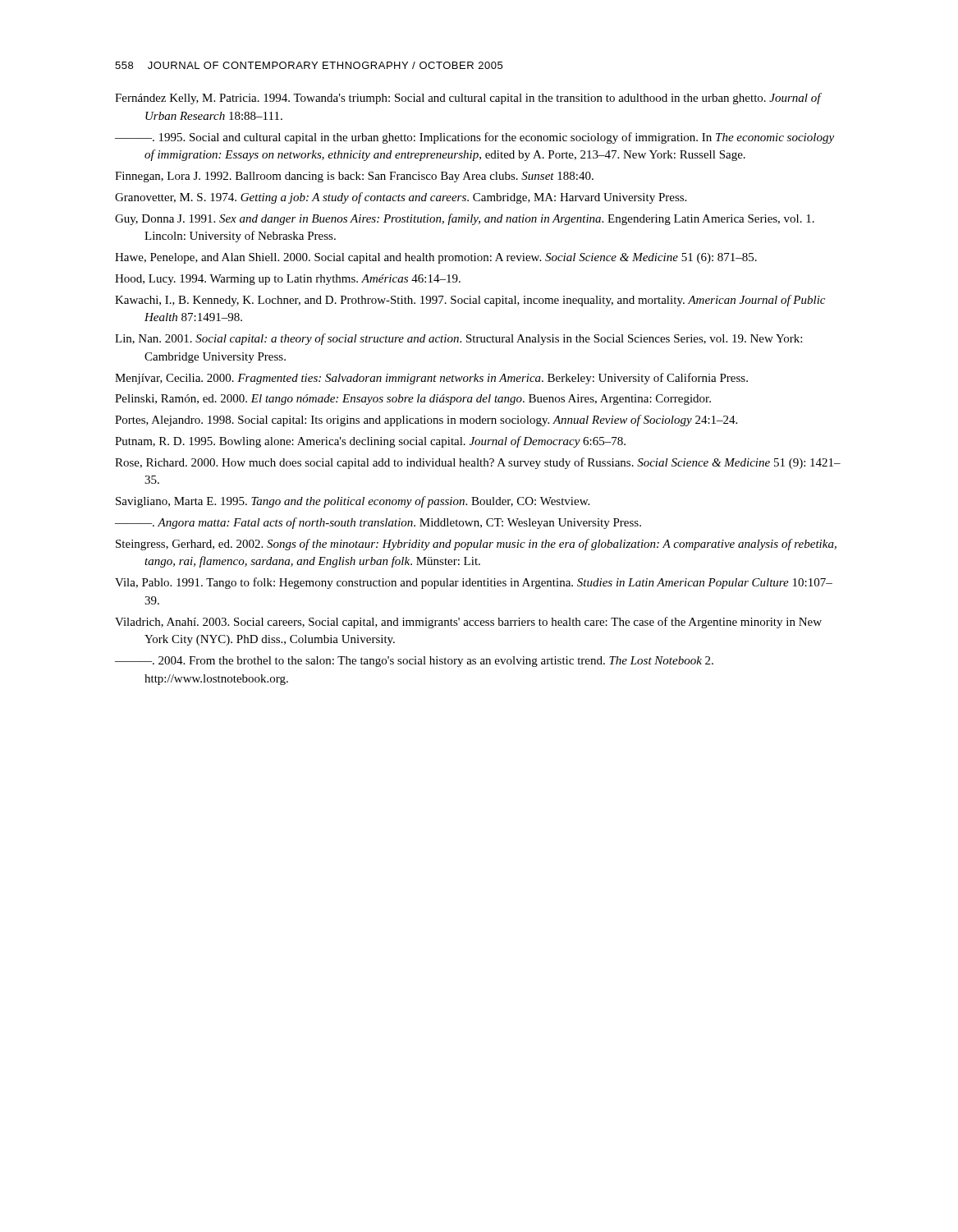
Task: Where is the passage that starts "Putnam, R. D. 1995. Bowling alone: America's"?
Action: (x=371, y=441)
